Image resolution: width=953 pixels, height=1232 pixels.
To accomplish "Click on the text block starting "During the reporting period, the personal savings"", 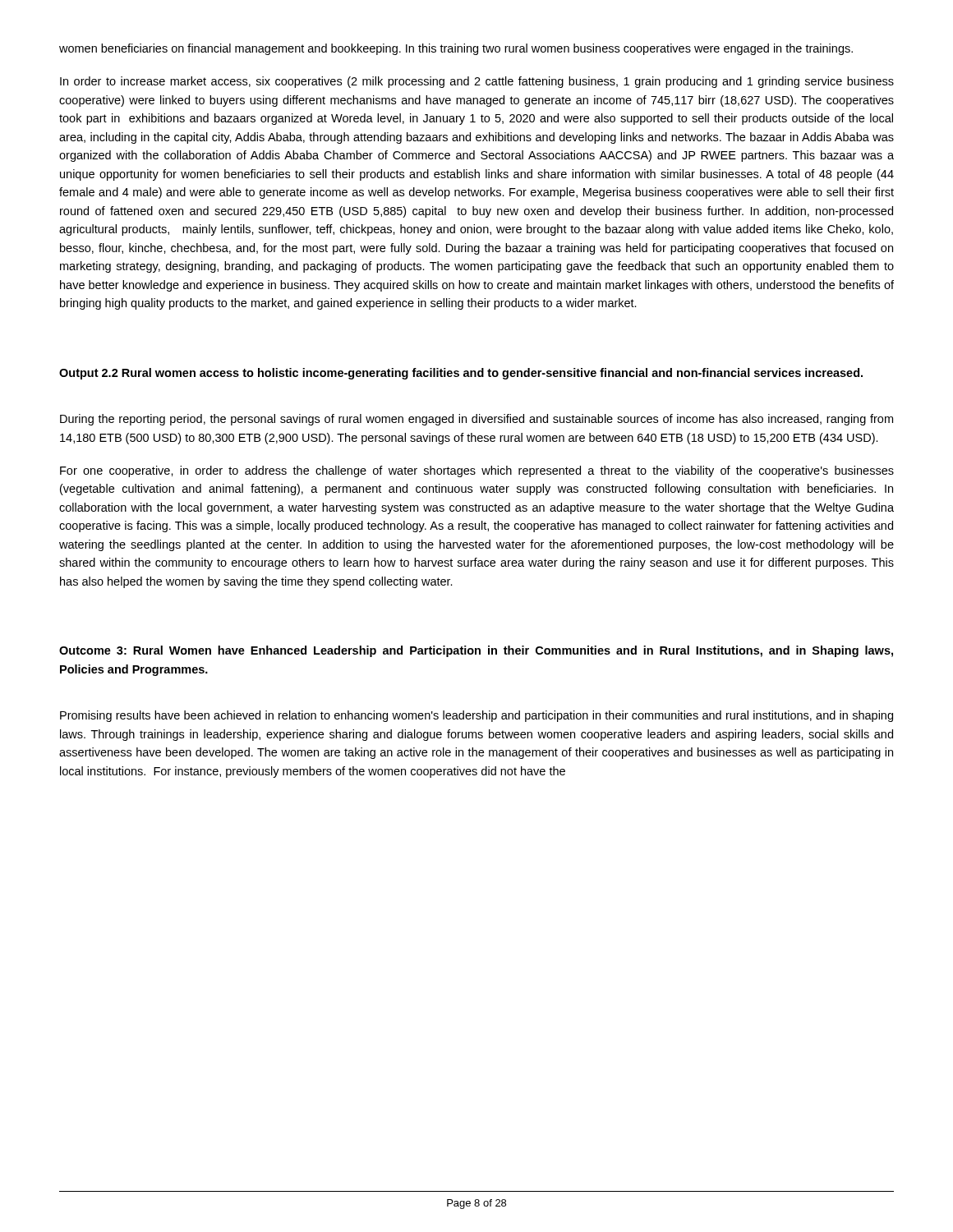I will [476, 428].
